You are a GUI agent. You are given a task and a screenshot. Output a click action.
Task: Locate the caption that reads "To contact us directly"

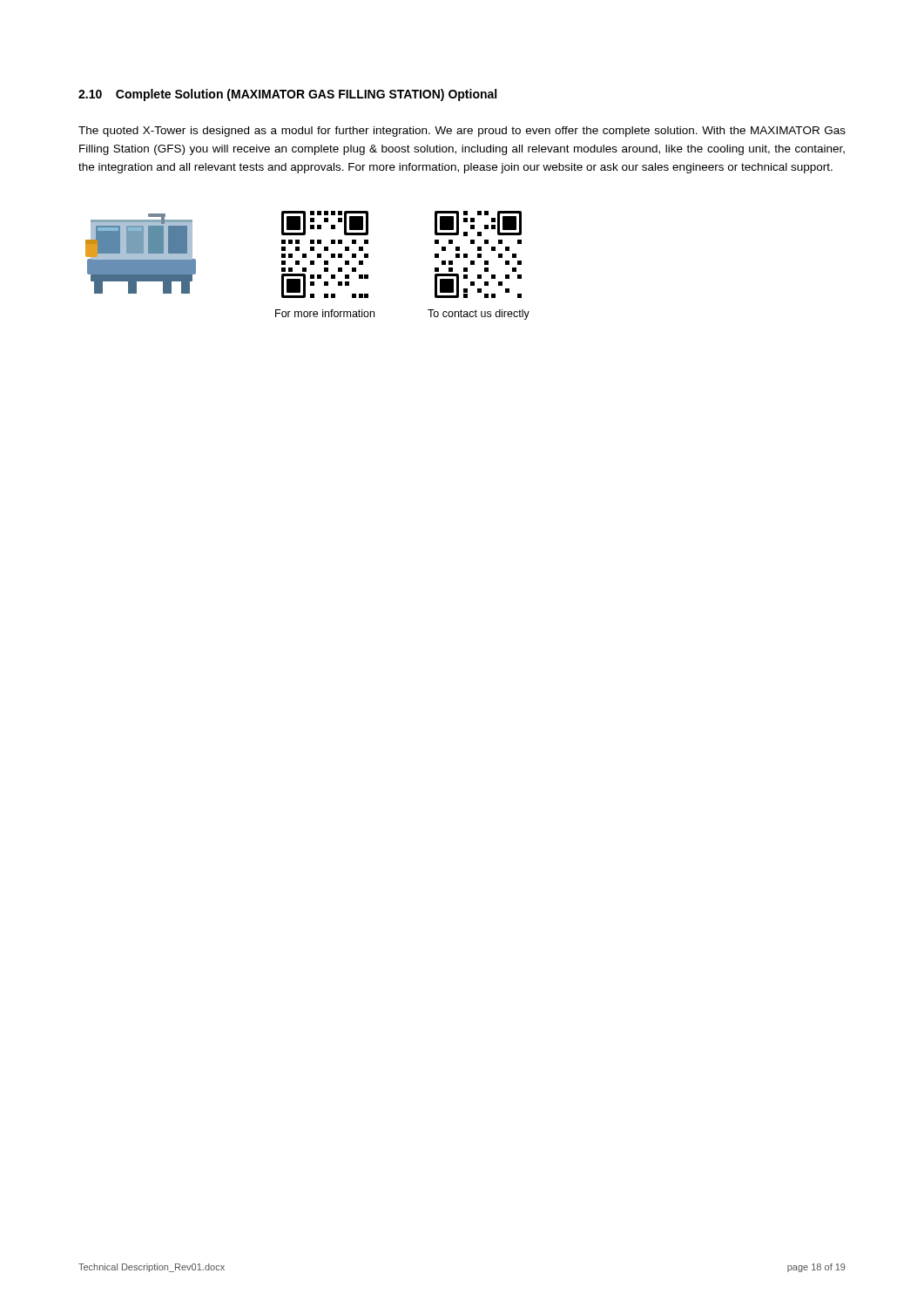pyautogui.click(x=478, y=313)
